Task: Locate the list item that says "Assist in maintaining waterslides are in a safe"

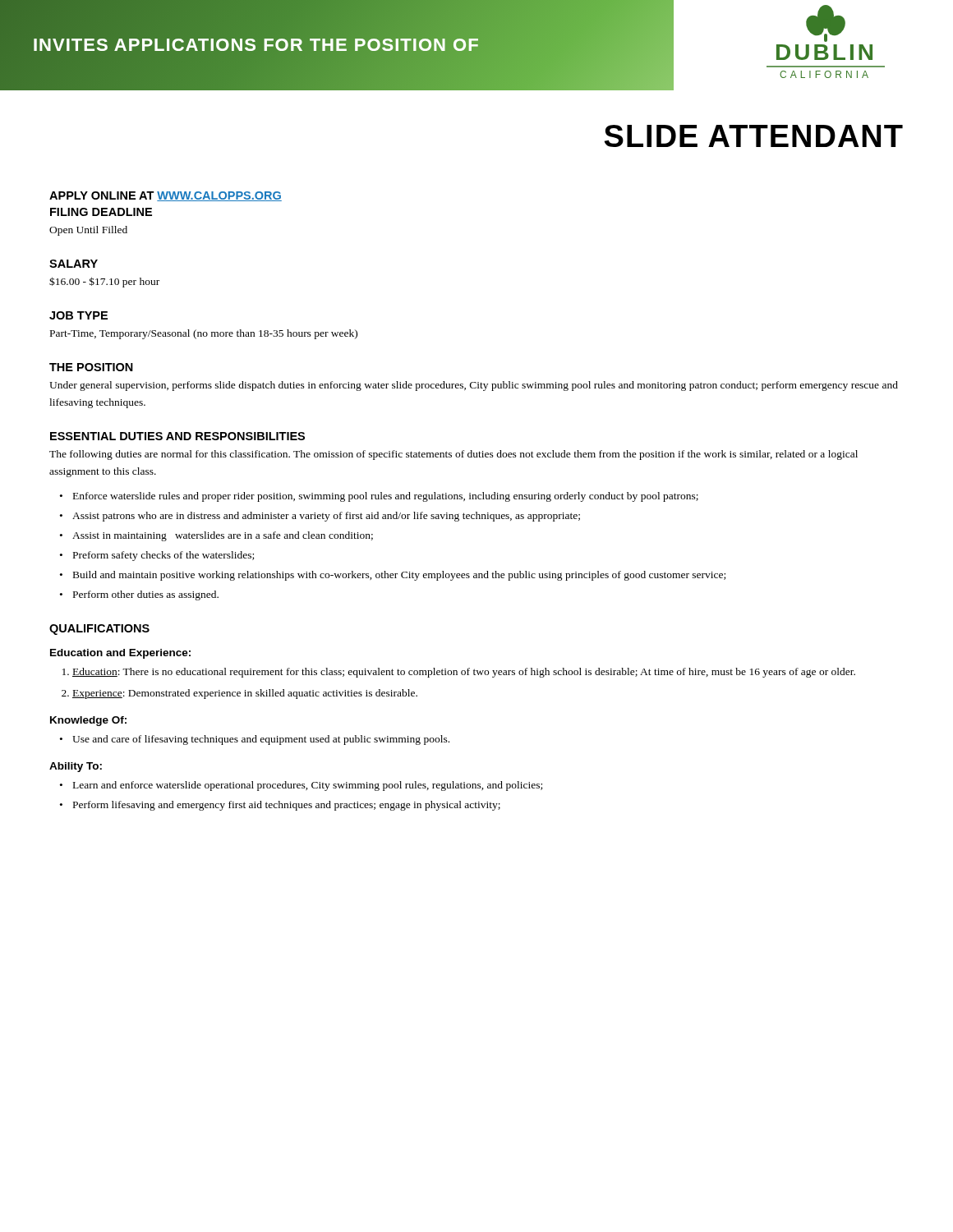Action: (223, 535)
